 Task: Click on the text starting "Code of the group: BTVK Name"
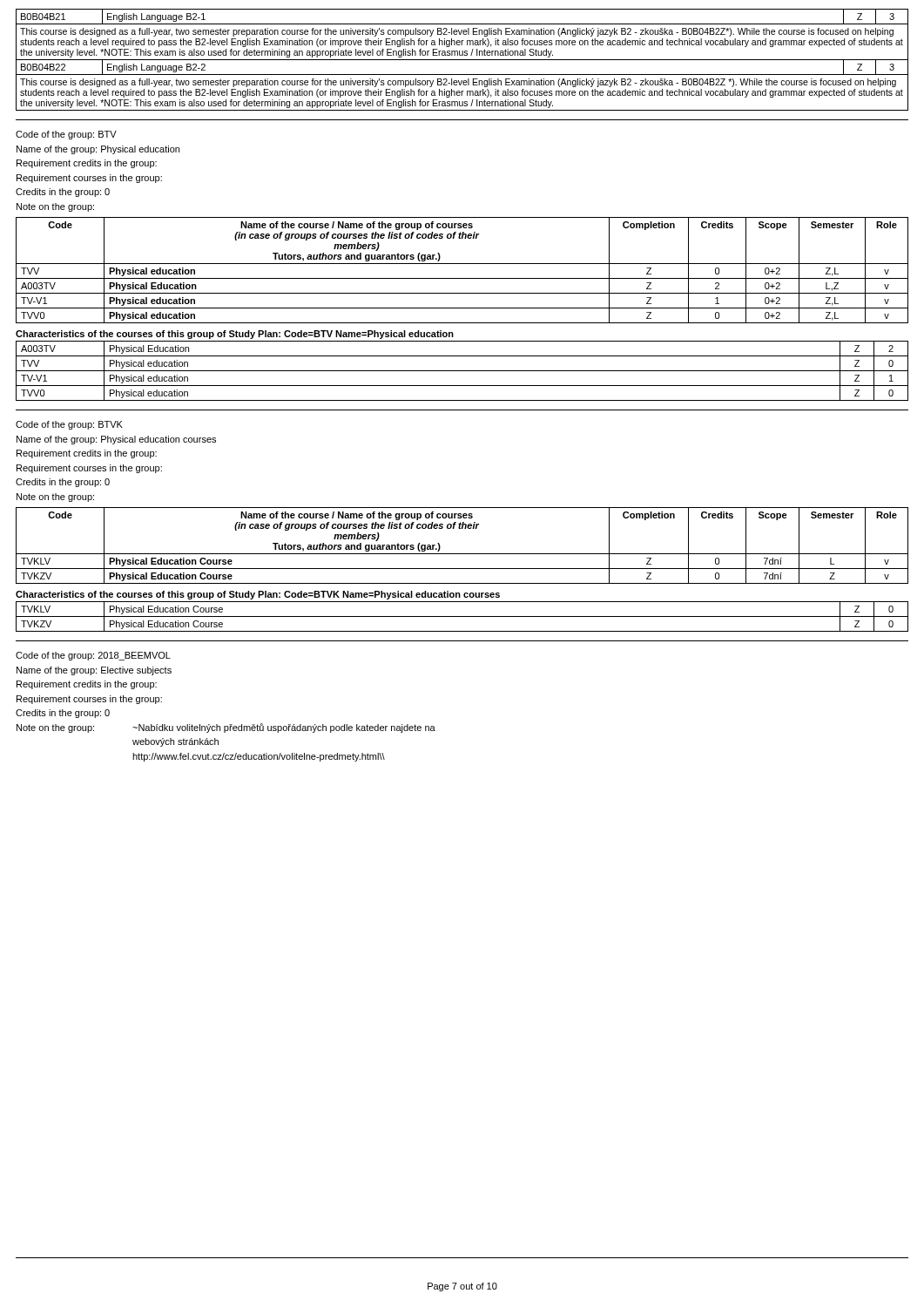click(x=69, y=425)
